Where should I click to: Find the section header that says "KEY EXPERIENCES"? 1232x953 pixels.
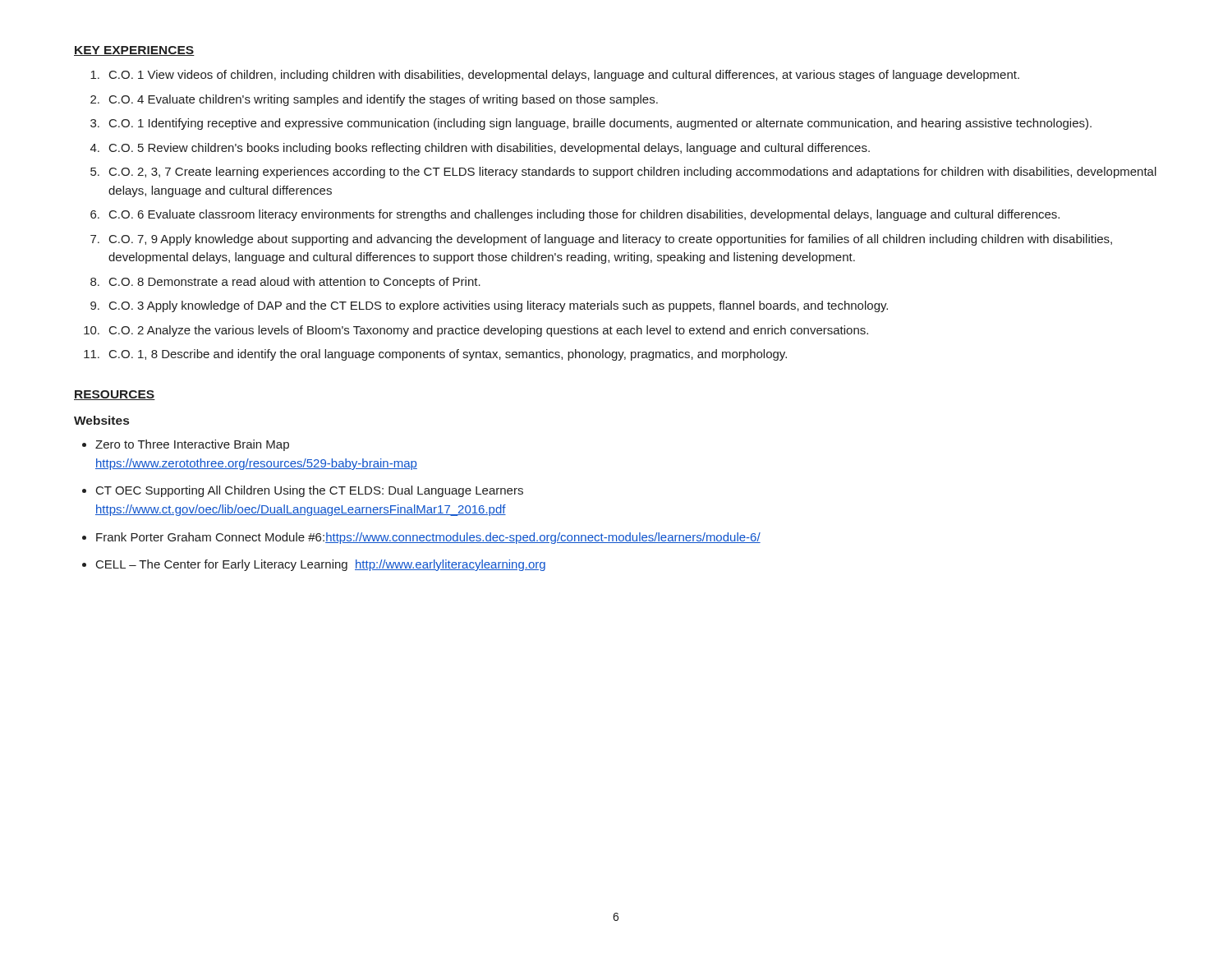click(134, 50)
